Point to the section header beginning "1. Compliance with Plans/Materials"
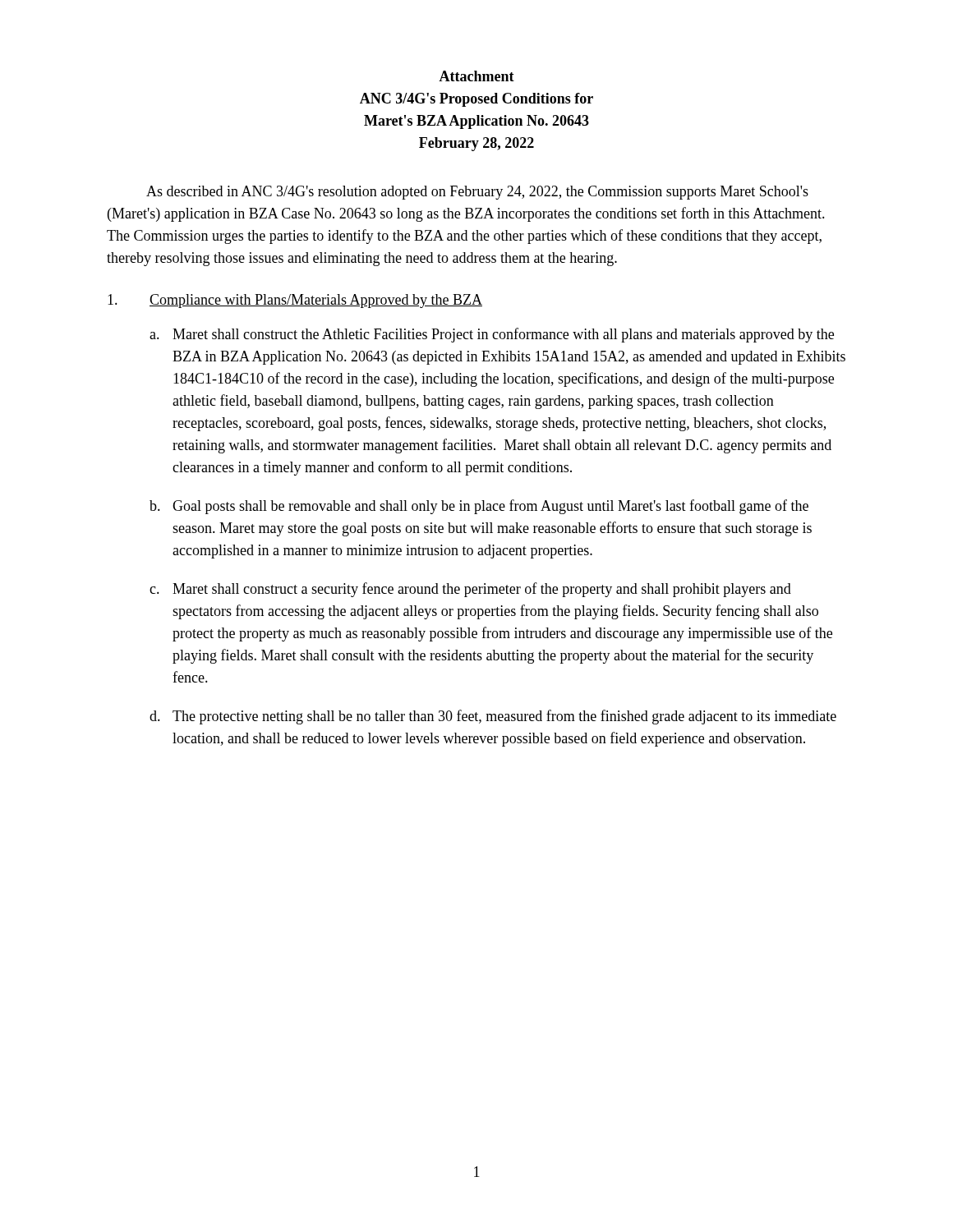Viewport: 953px width, 1232px height. (x=295, y=300)
